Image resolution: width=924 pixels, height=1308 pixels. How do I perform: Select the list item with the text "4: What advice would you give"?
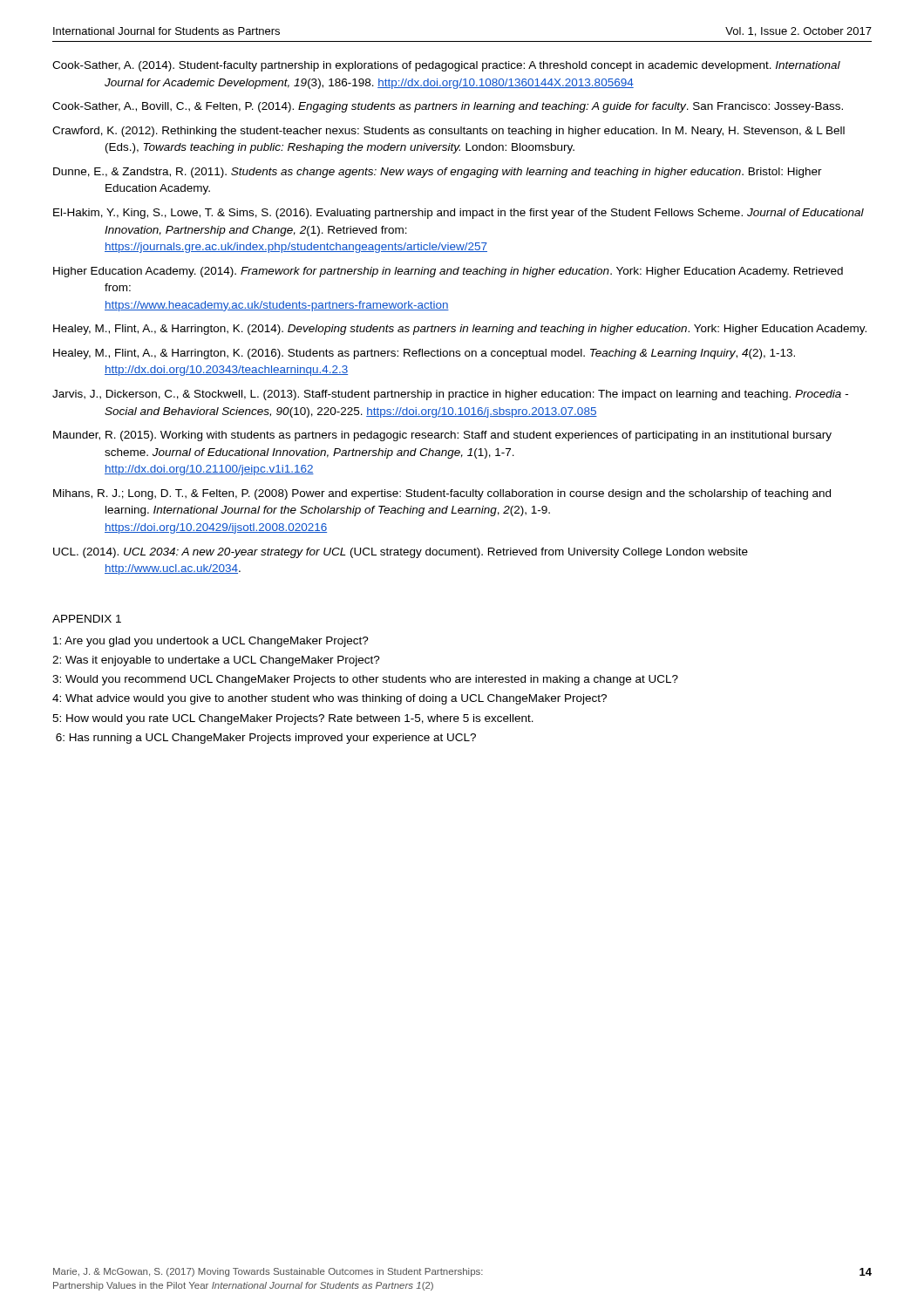coord(330,698)
